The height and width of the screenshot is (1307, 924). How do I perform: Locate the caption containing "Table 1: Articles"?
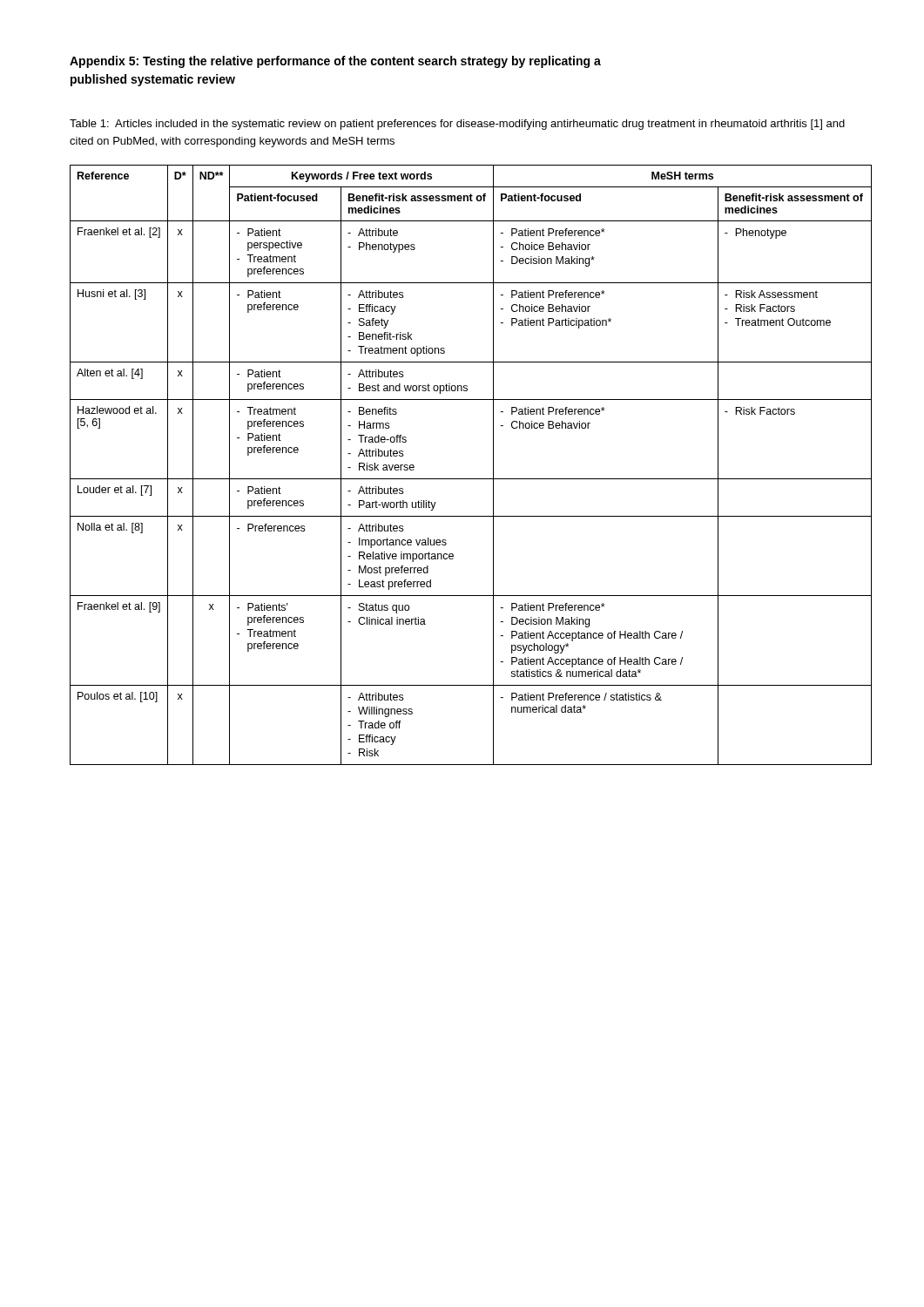457,132
